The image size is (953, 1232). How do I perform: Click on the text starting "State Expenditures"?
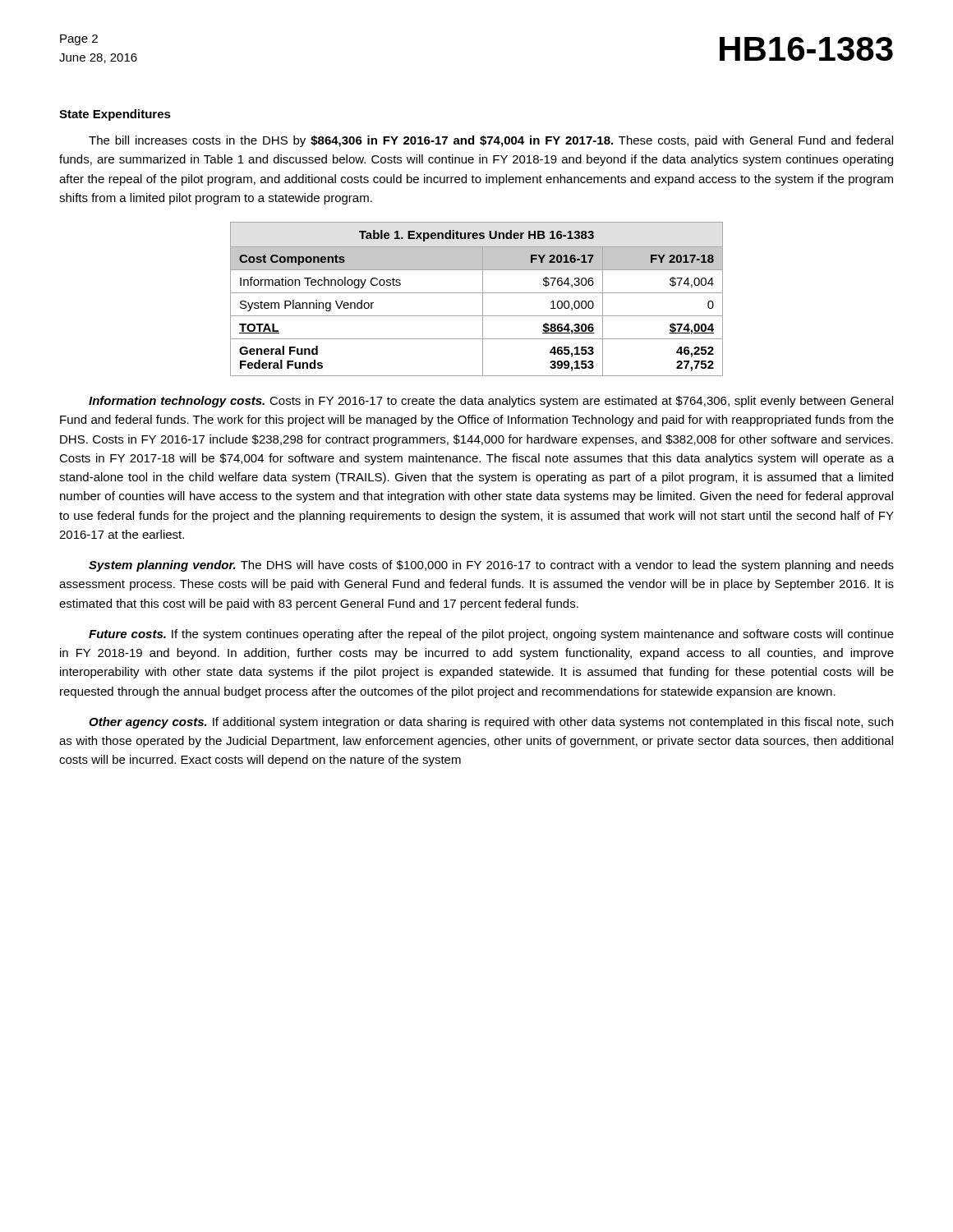click(x=115, y=114)
